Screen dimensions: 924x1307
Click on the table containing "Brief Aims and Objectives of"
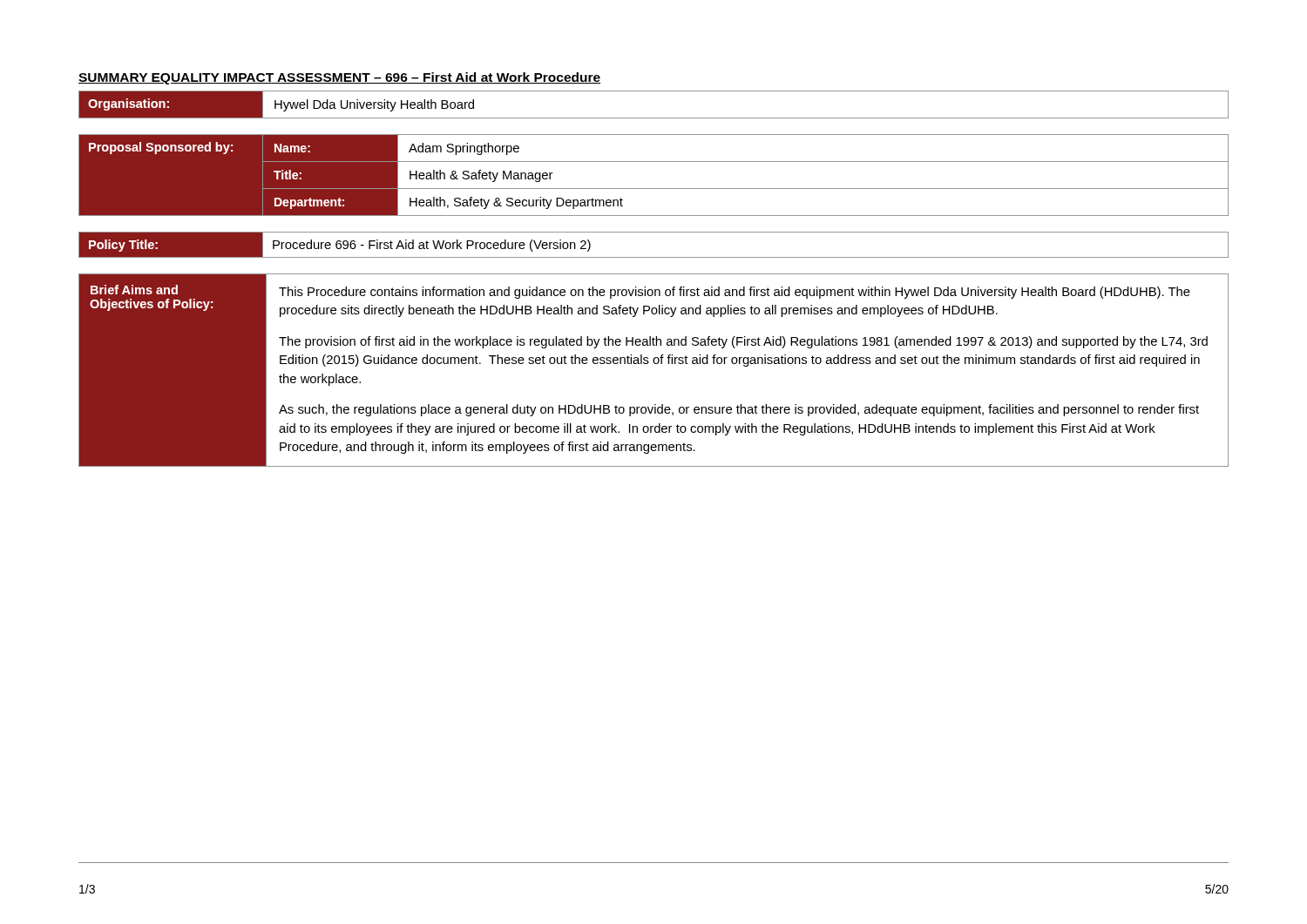pos(654,370)
